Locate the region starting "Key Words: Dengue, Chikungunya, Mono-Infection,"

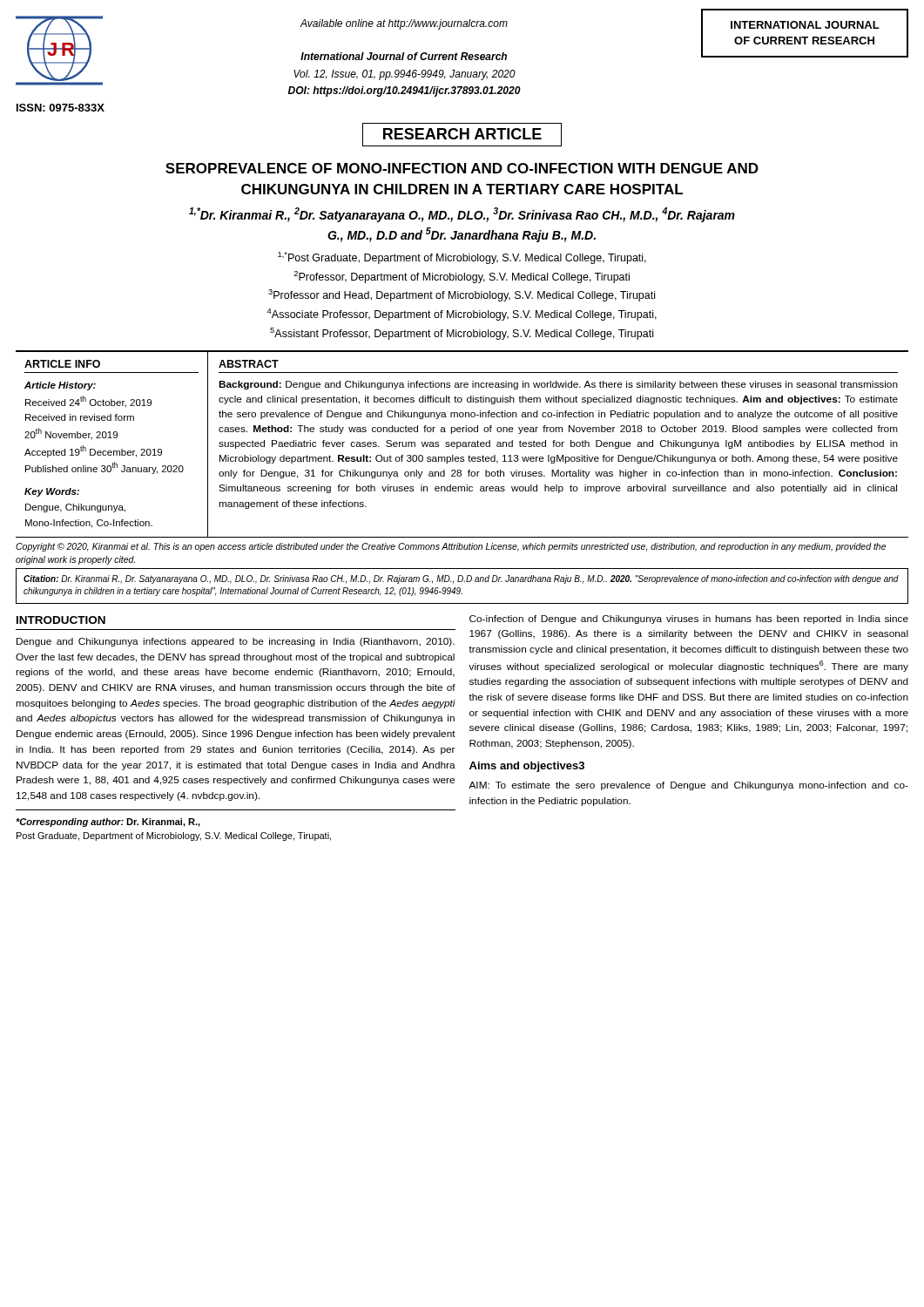pyautogui.click(x=89, y=507)
